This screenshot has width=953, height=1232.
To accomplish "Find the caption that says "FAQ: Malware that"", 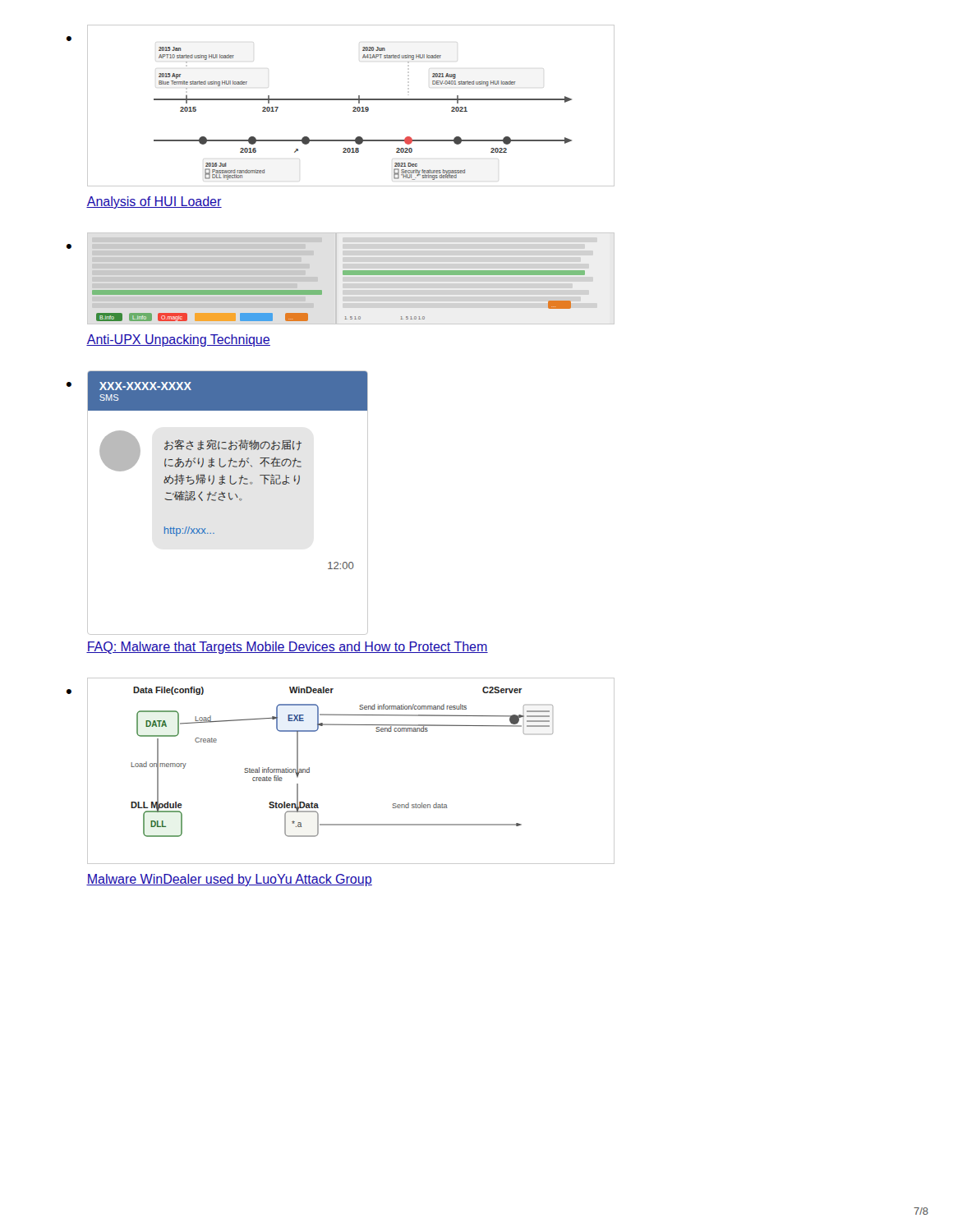I will (x=287, y=647).
